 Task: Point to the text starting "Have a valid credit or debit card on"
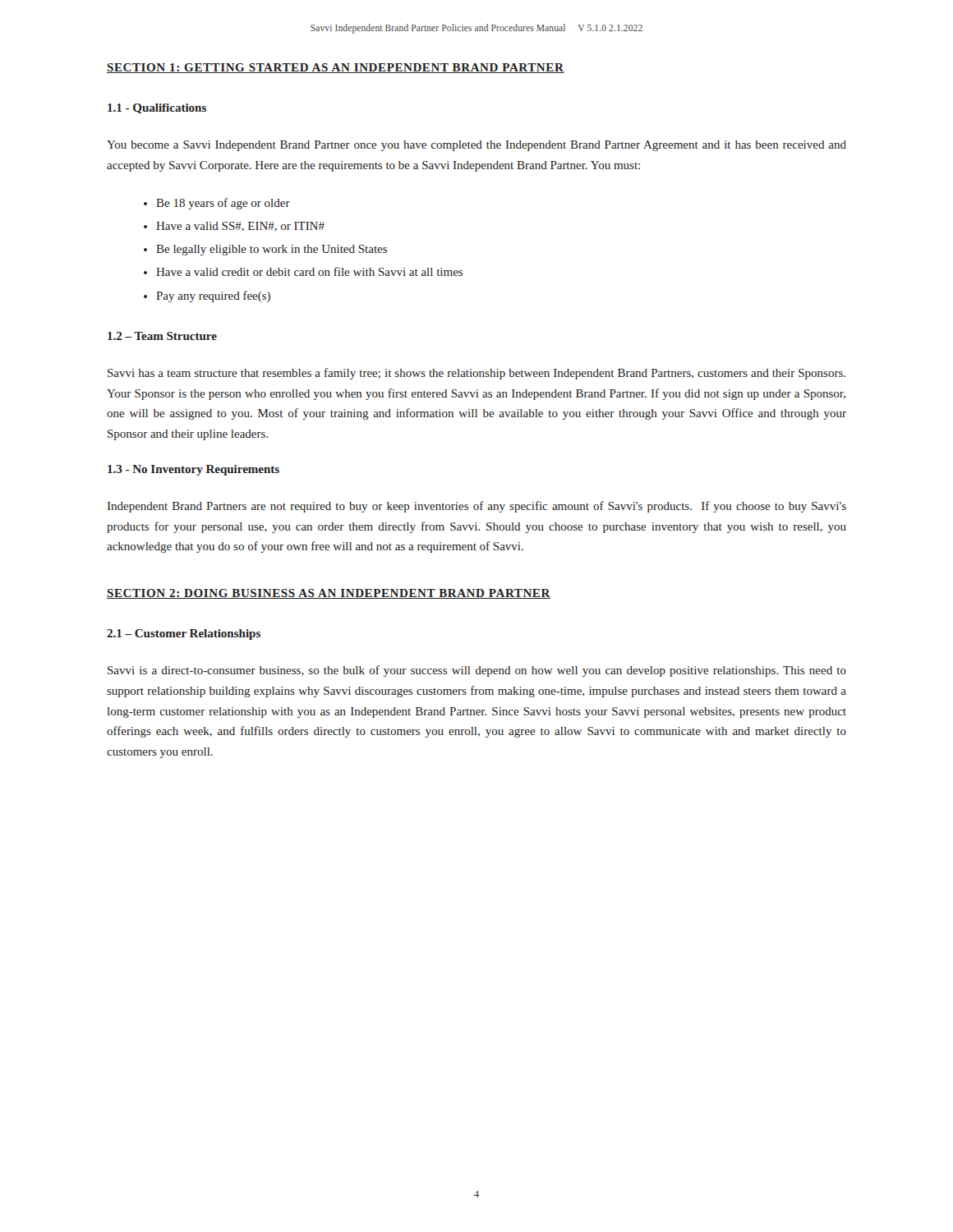310,272
